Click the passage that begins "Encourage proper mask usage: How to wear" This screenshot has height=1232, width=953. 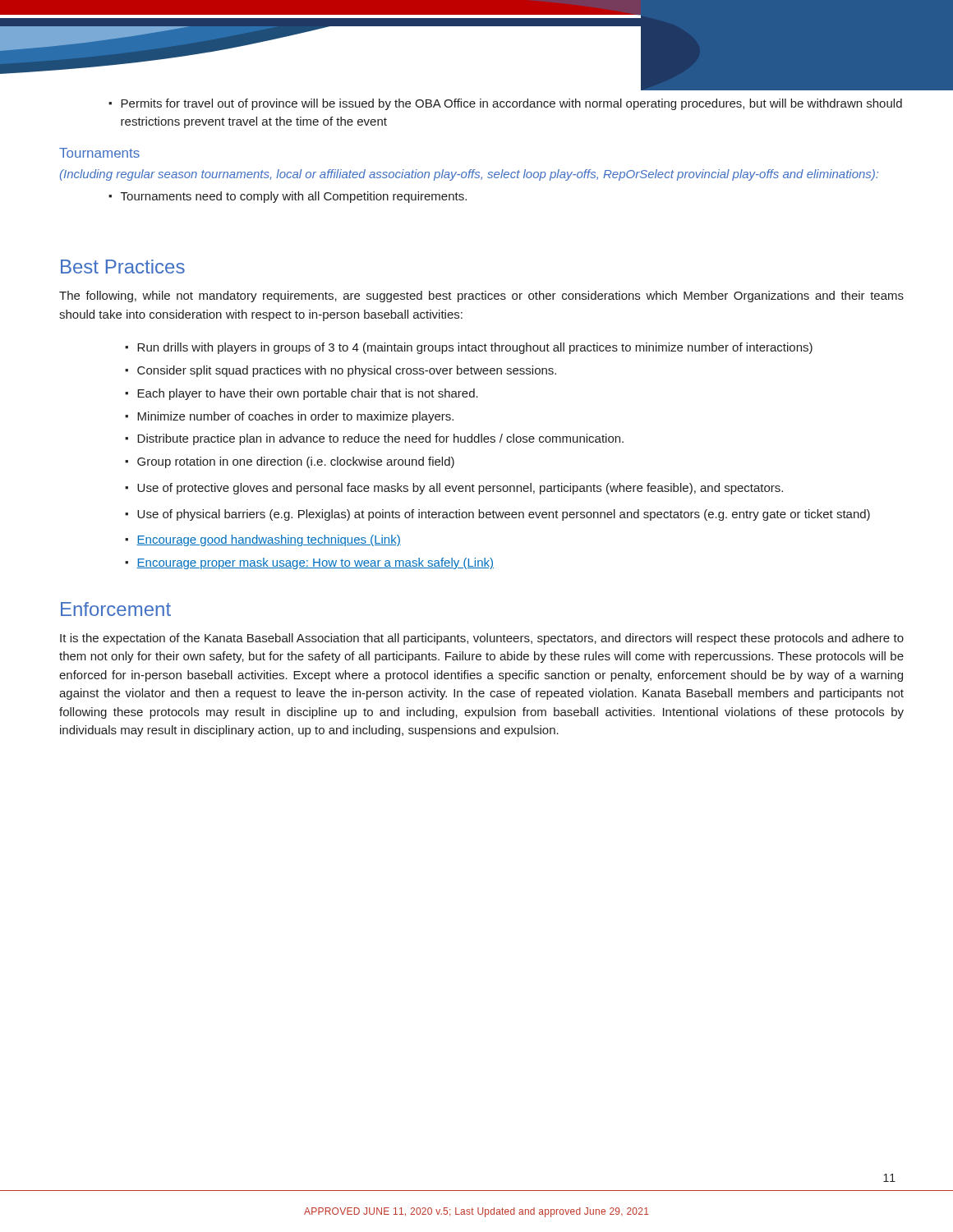click(309, 563)
